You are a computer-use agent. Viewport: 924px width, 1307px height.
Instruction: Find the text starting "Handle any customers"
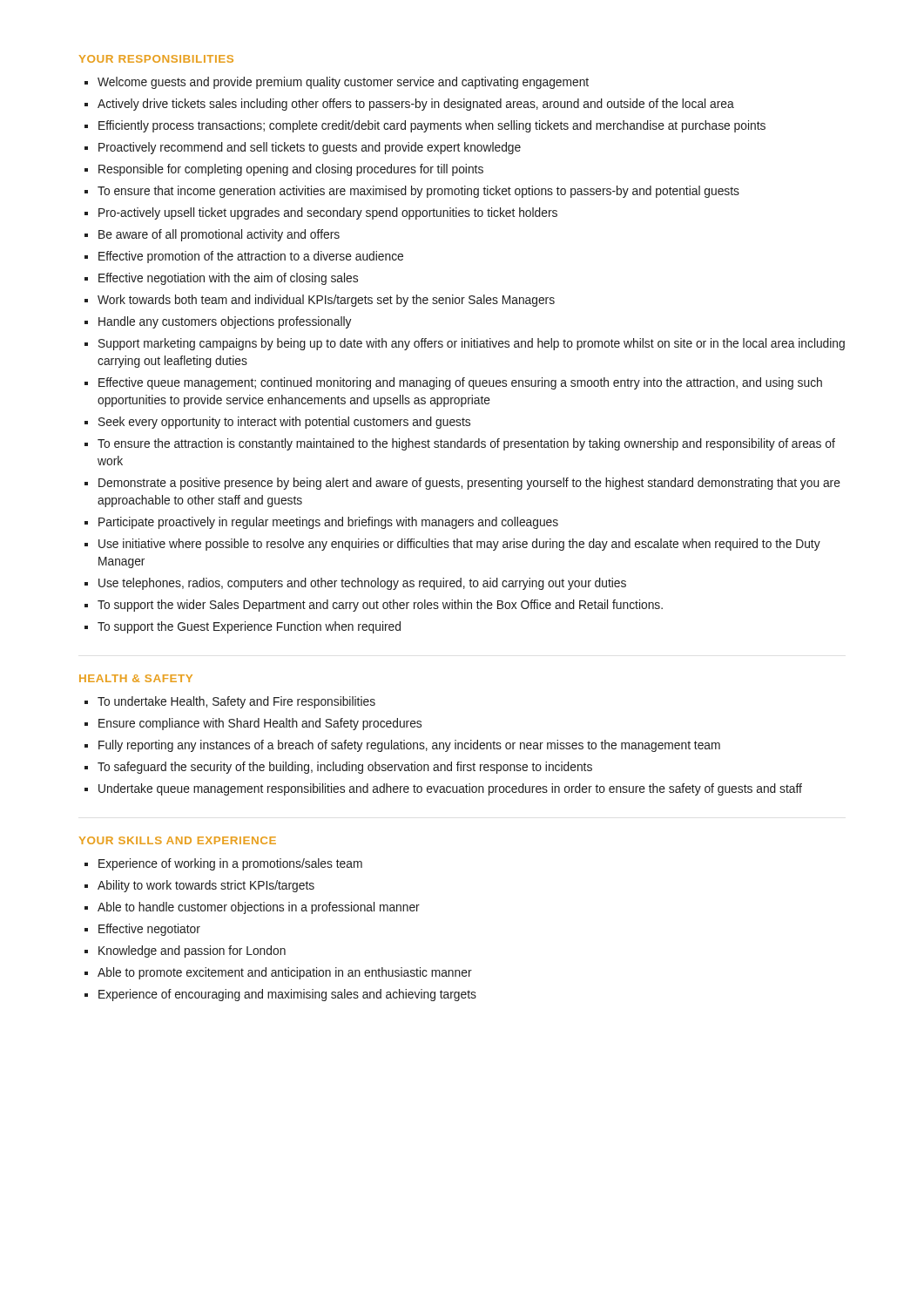click(x=224, y=322)
